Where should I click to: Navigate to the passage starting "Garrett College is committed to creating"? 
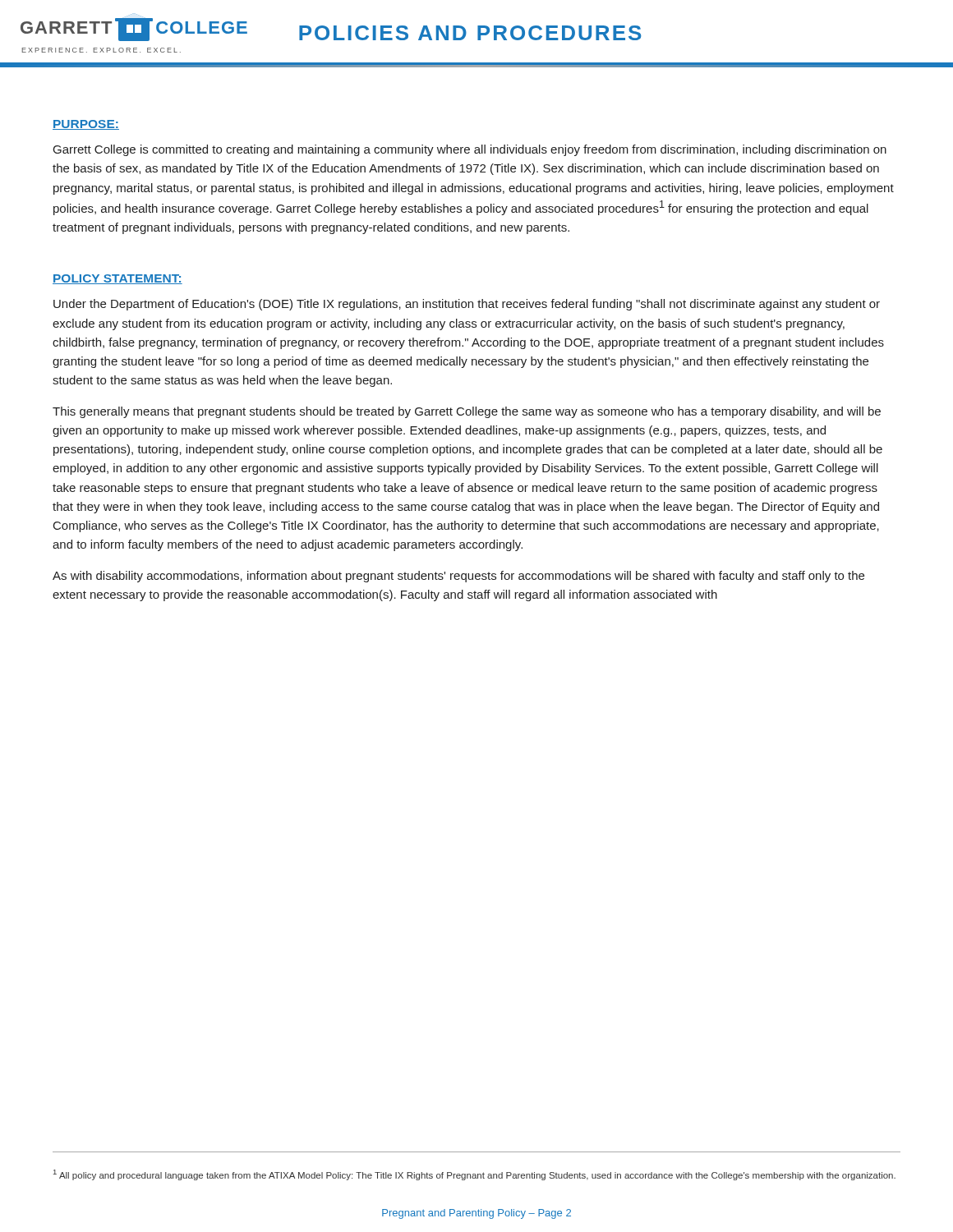476,188
